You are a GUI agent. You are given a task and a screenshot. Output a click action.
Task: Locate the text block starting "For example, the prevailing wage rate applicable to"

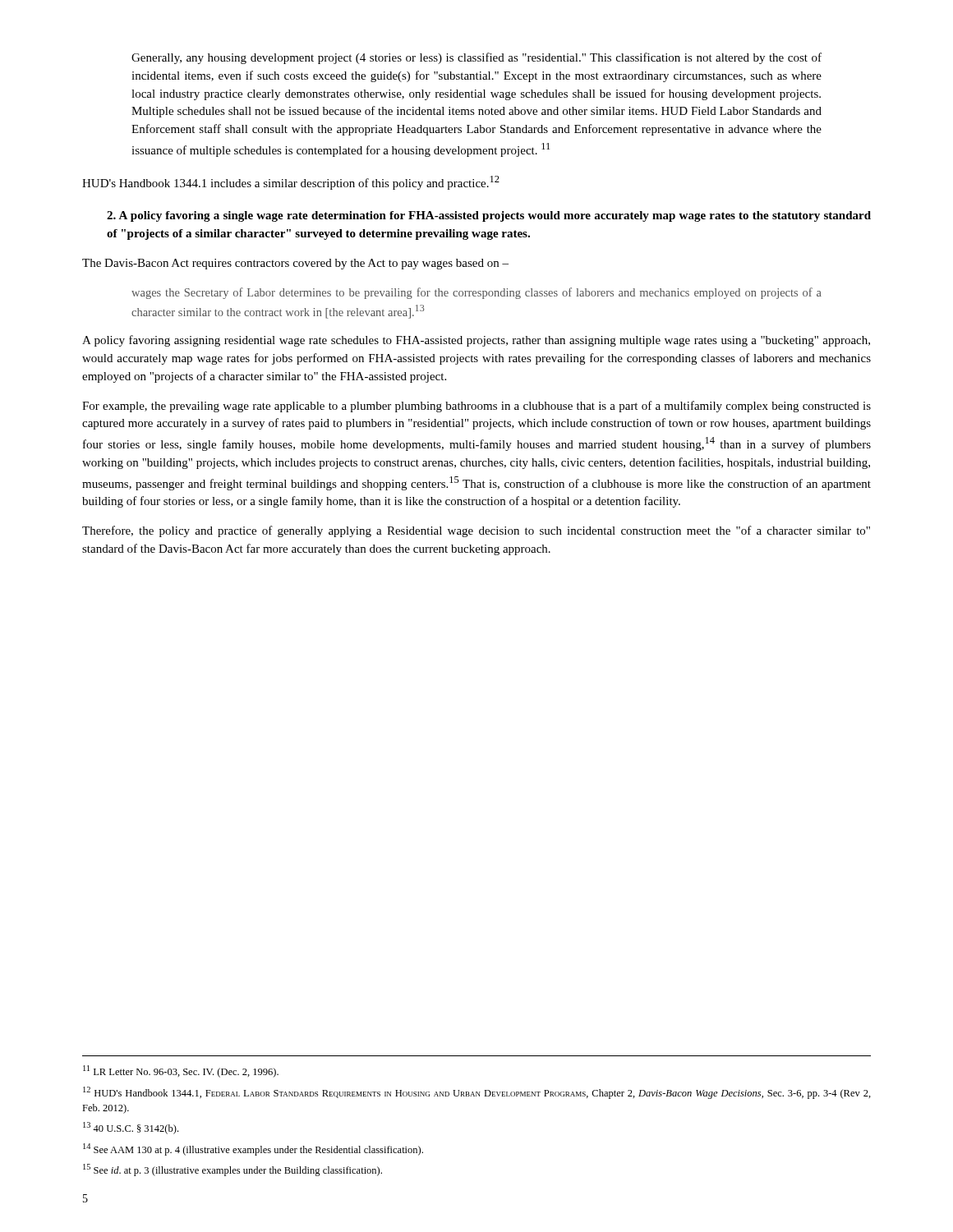[x=476, y=453]
